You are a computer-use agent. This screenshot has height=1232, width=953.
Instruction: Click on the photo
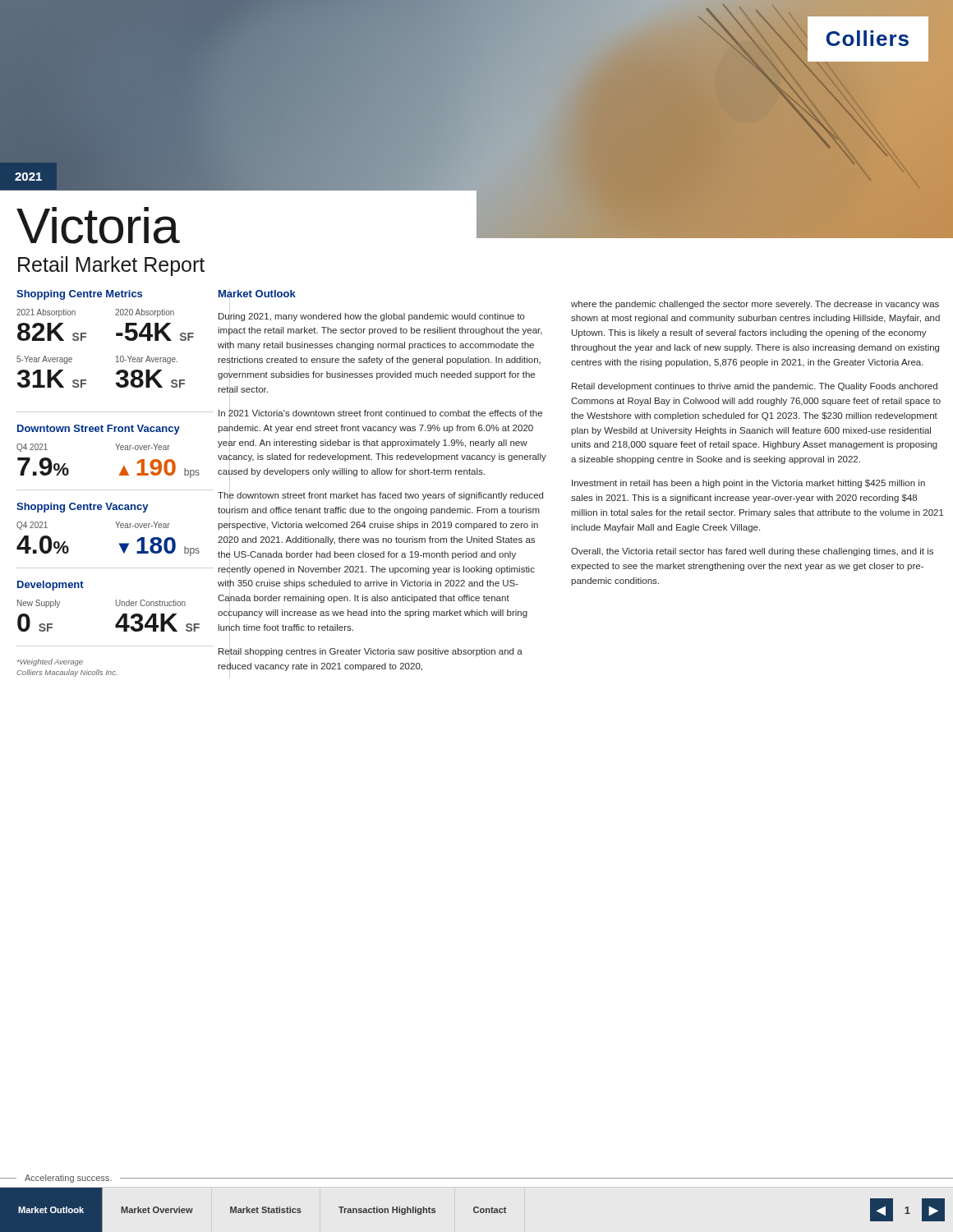coord(476,119)
